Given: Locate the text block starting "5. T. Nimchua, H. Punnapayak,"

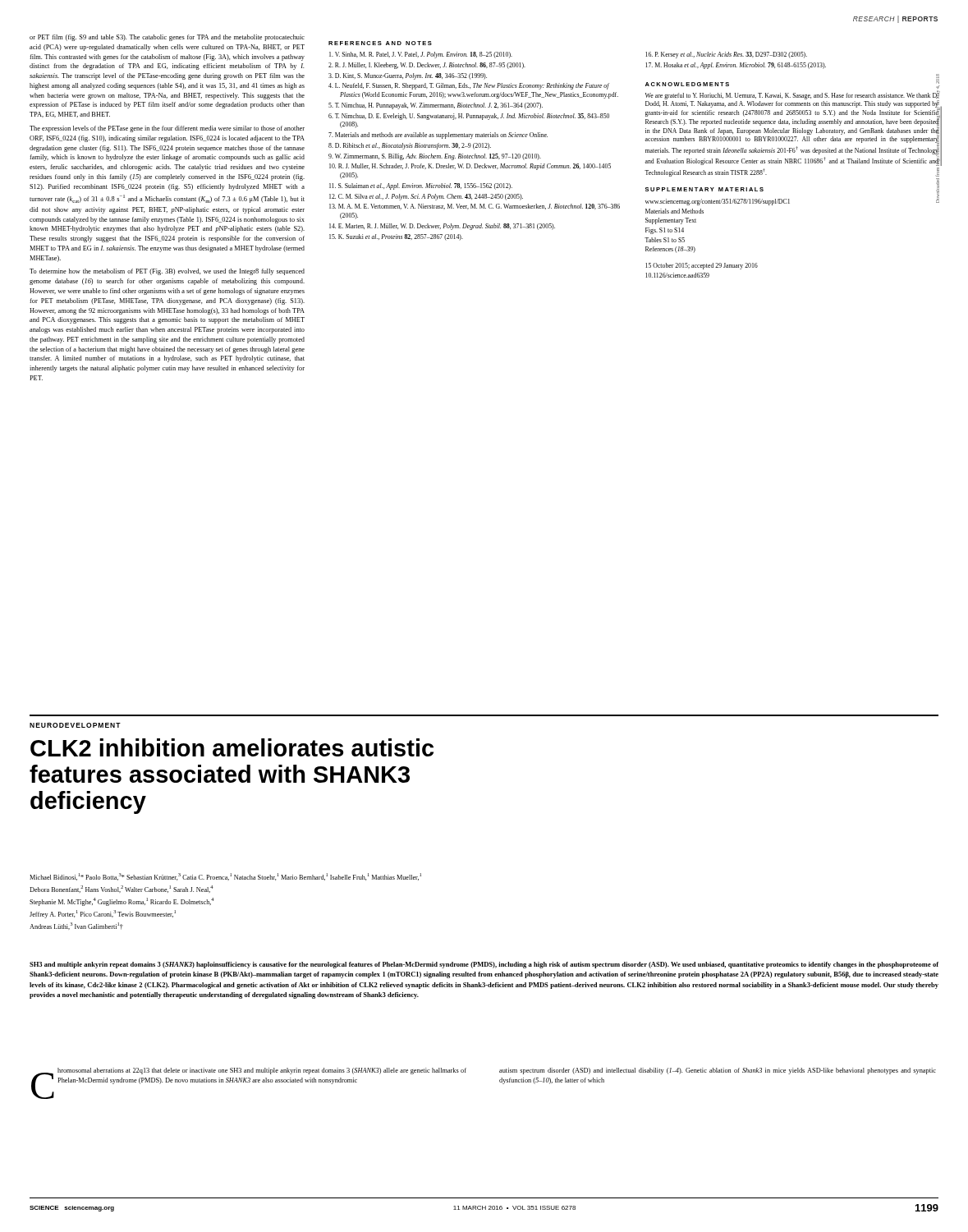Looking at the screenshot, I should (x=436, y=105).
